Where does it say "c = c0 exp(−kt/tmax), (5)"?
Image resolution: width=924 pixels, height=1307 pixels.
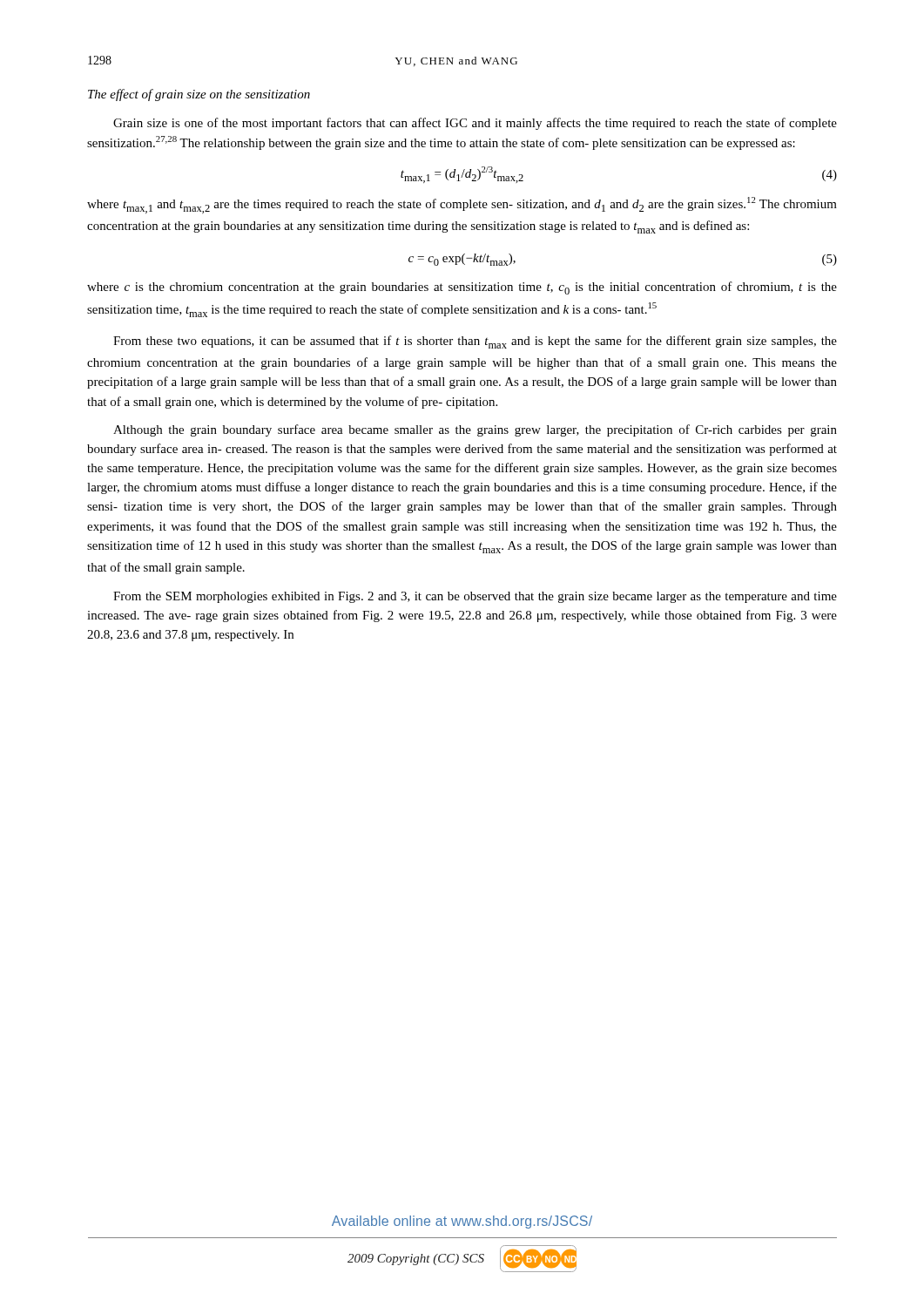coord(463,259)
